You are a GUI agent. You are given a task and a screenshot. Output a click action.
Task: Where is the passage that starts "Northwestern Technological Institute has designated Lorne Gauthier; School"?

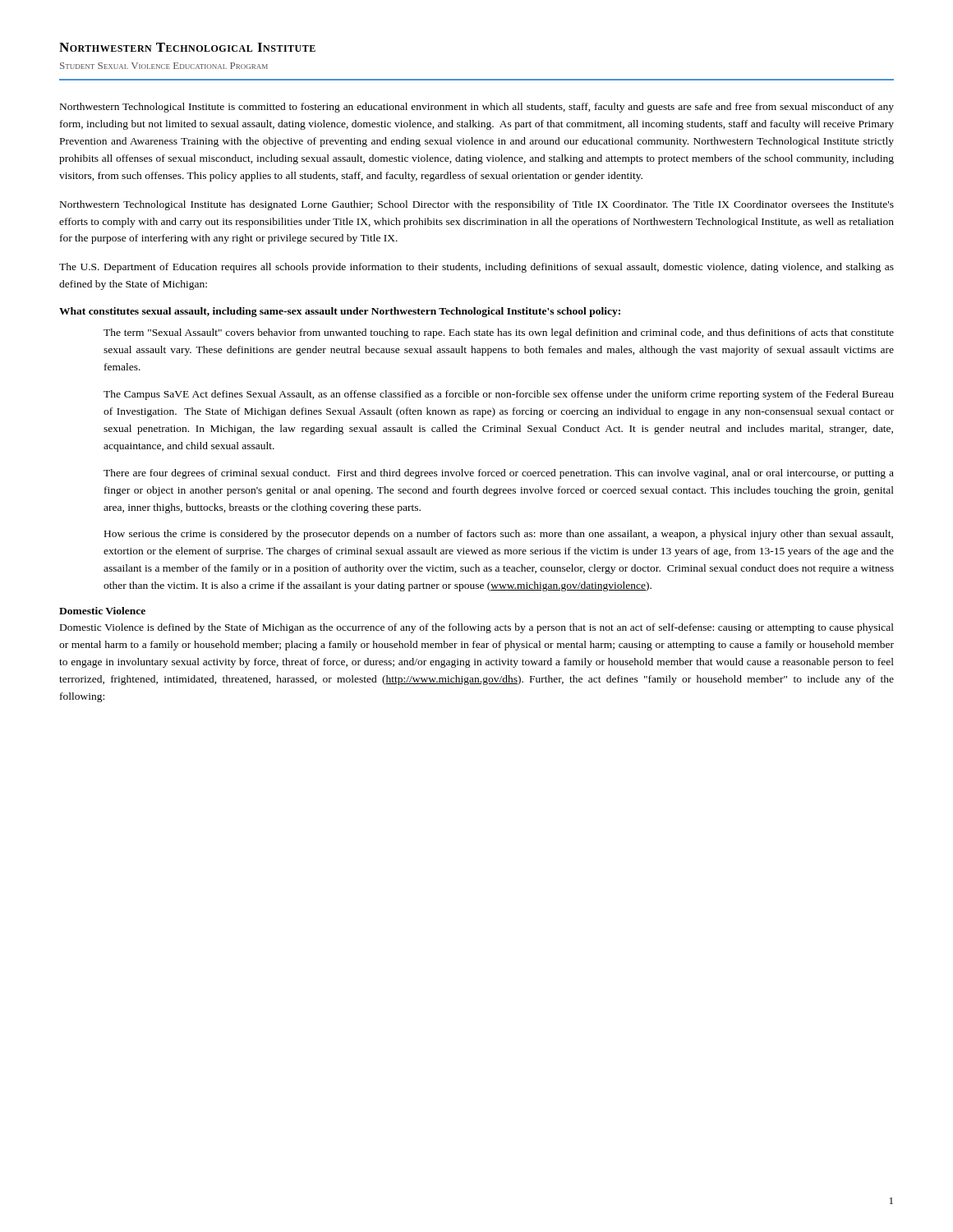point(476,221)
